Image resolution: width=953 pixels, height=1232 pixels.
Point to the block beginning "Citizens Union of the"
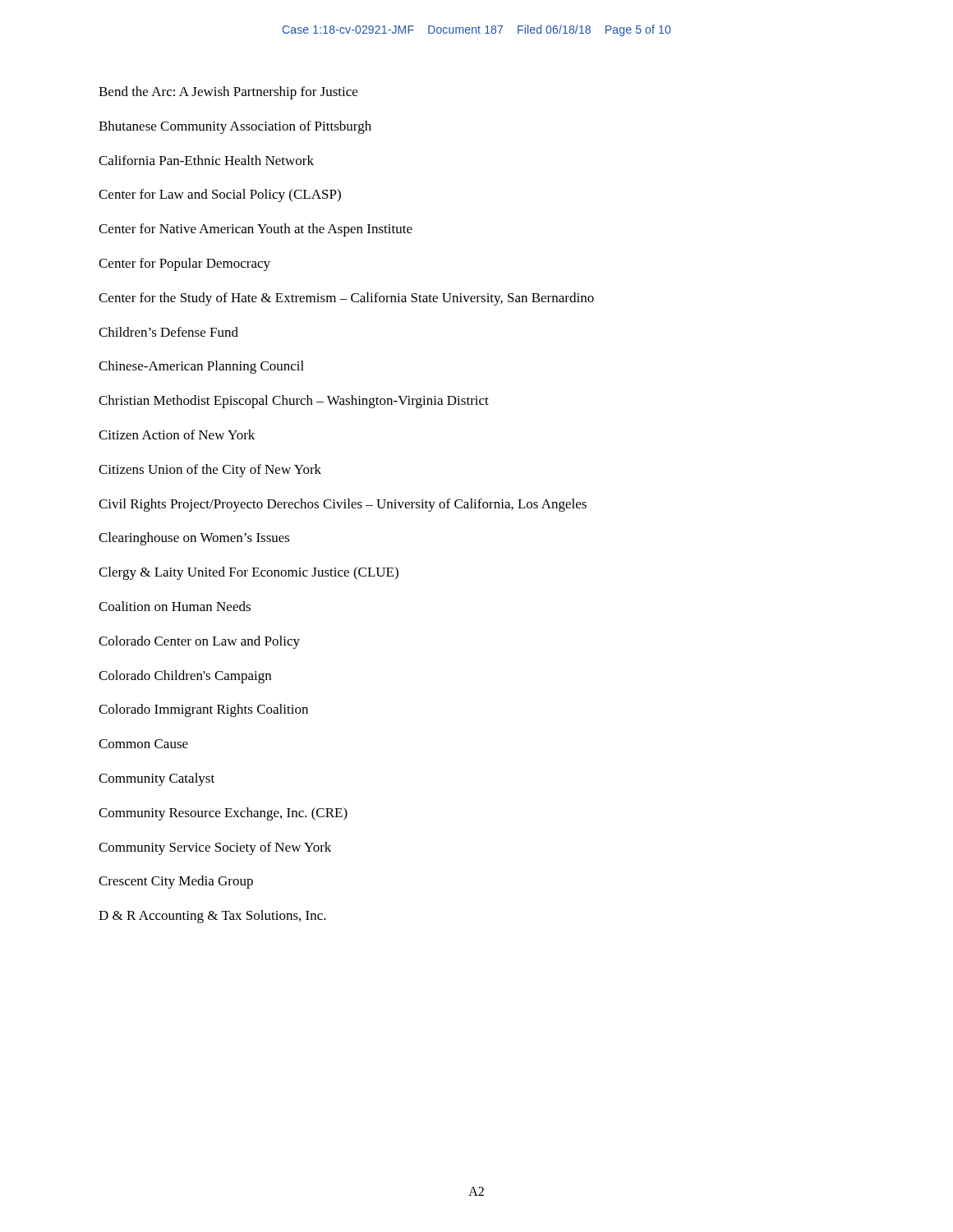pos(210,469)
